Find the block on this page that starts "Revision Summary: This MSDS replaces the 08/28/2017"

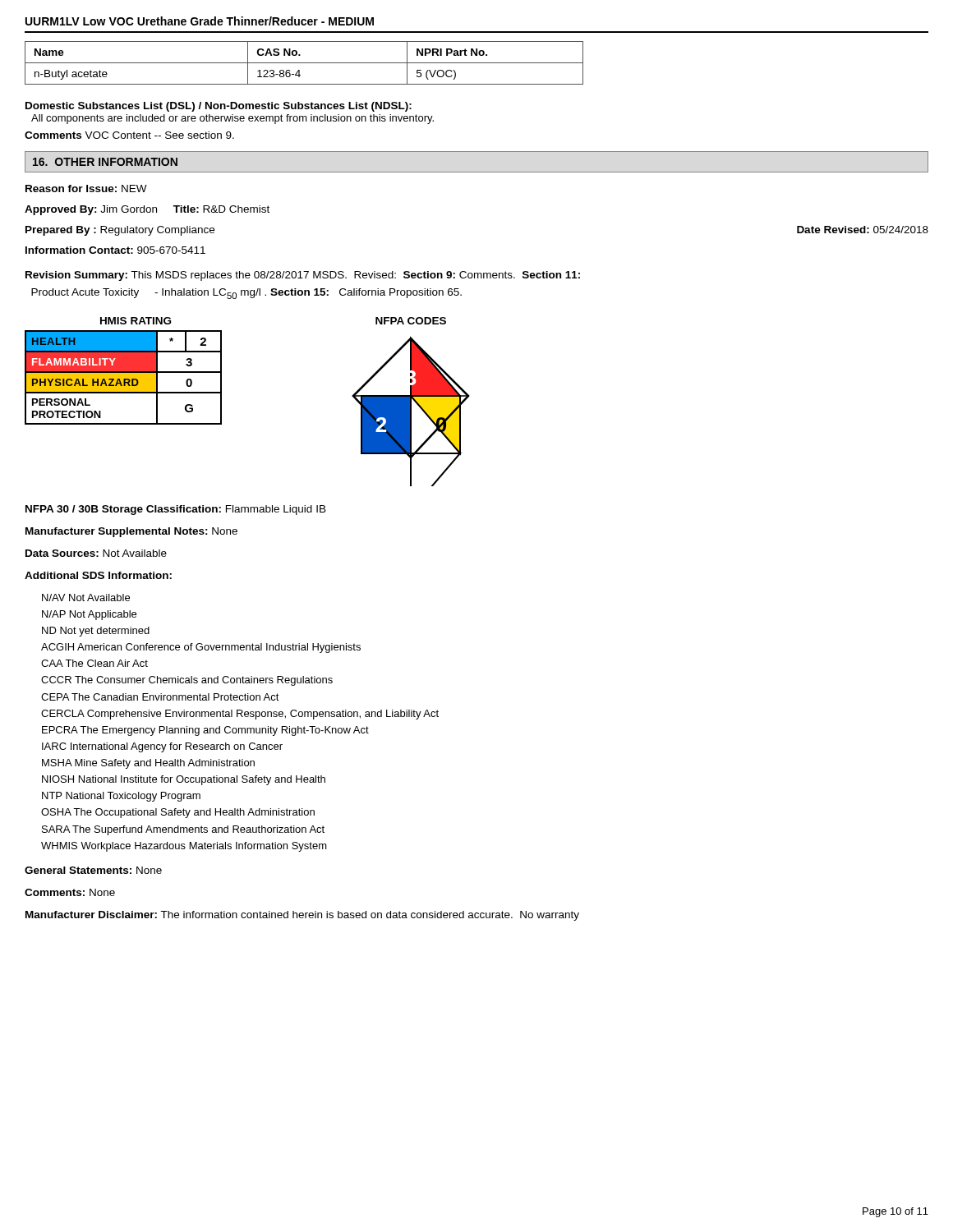[x=303, y=284]
